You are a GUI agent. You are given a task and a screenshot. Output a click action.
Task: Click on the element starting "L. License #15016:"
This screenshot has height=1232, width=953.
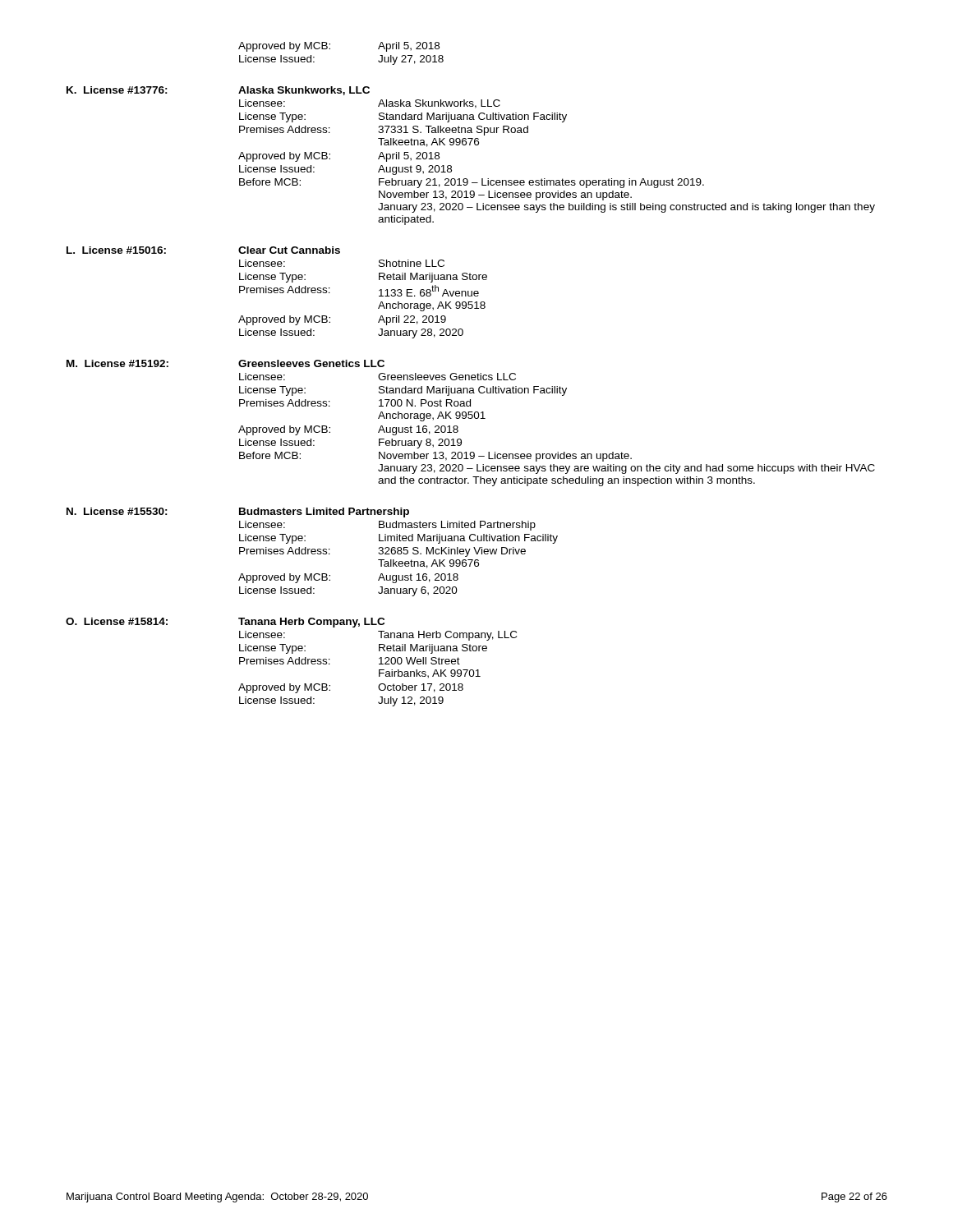click(476, 291)
